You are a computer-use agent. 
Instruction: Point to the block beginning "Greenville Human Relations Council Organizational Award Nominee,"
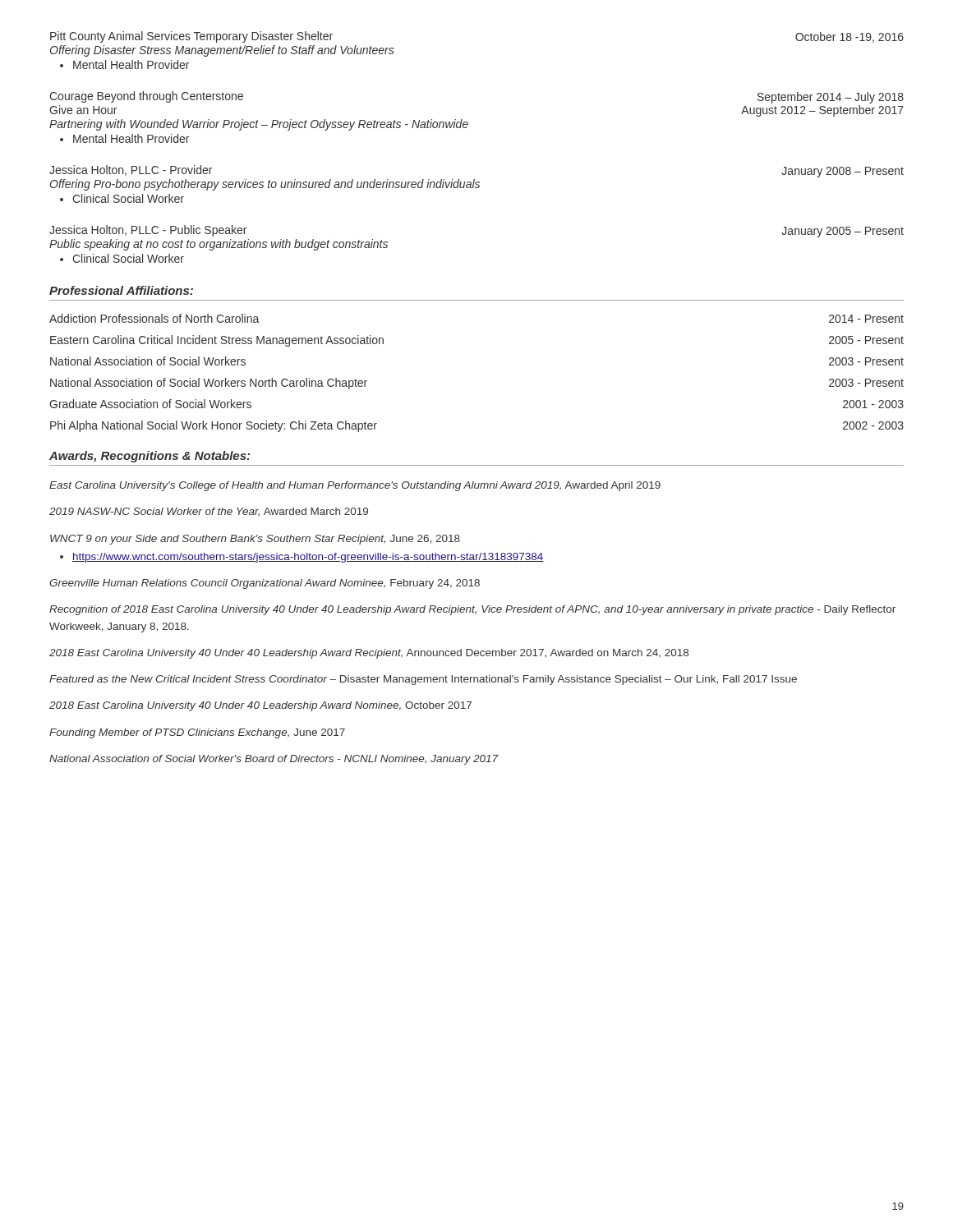tap(265, 583)
